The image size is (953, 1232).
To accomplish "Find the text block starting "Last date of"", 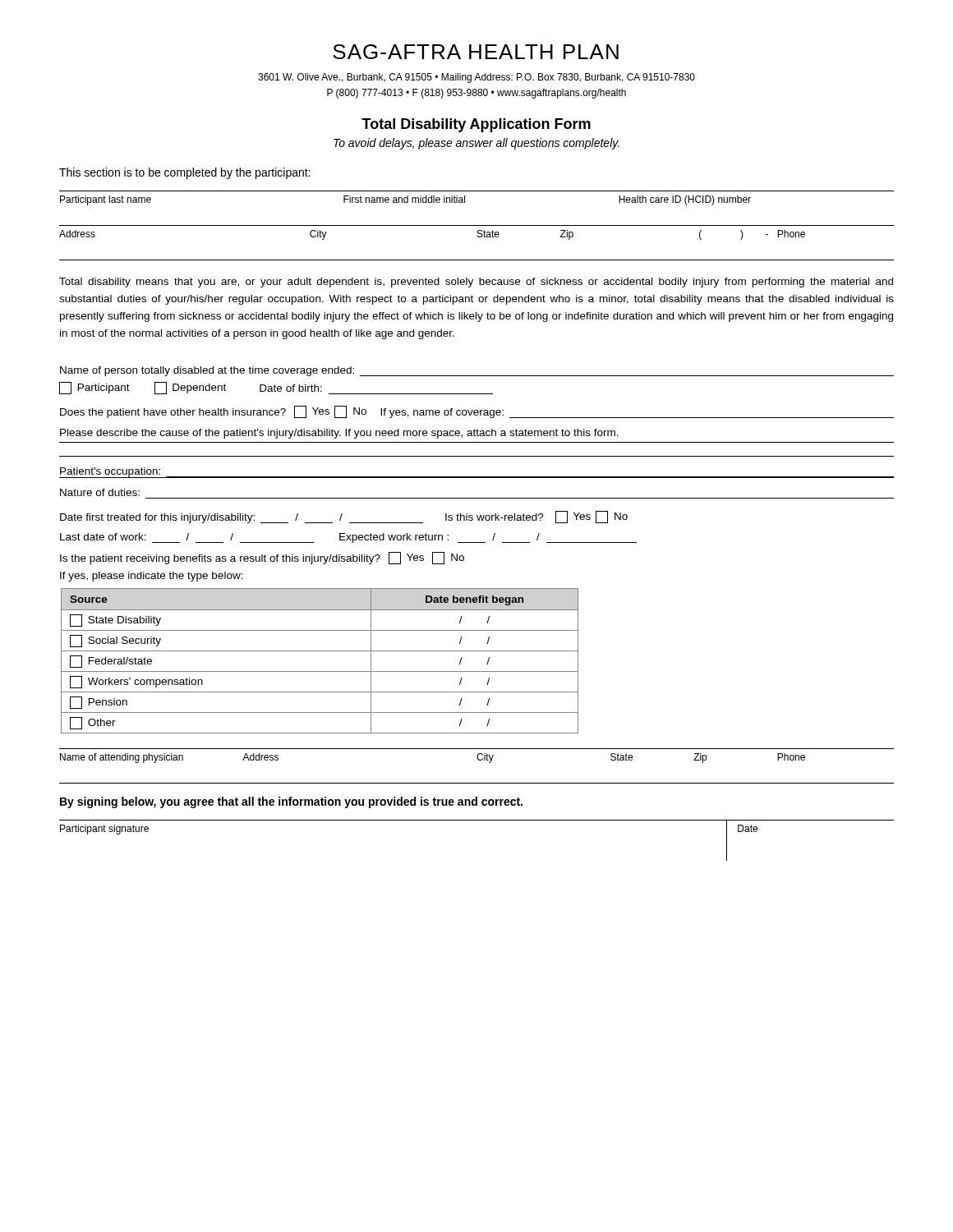I will coord(348,536).
